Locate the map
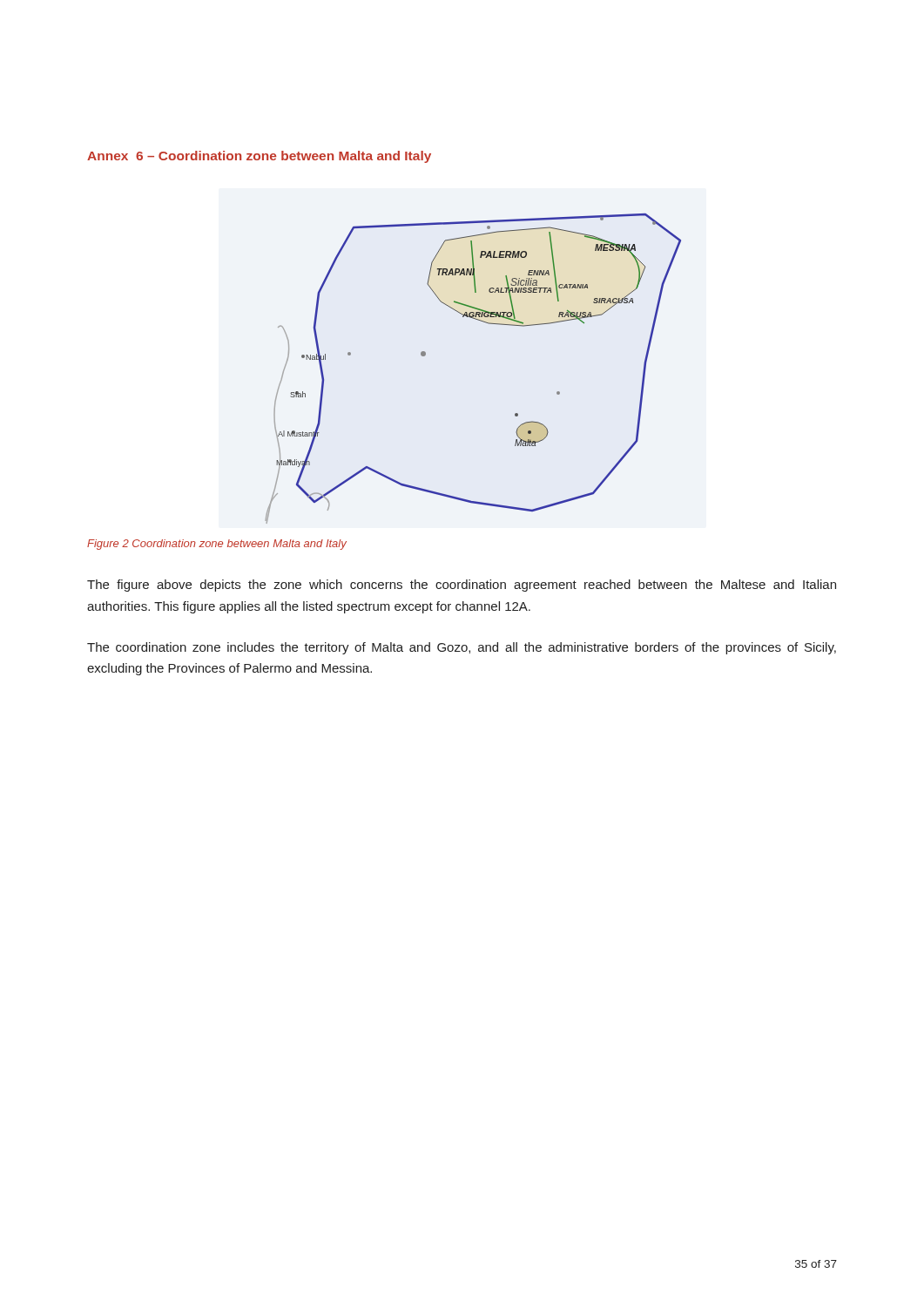Image resolution: width=924 pixels, height=1307 pixels. pyautogui.click(x=462, y=358)
